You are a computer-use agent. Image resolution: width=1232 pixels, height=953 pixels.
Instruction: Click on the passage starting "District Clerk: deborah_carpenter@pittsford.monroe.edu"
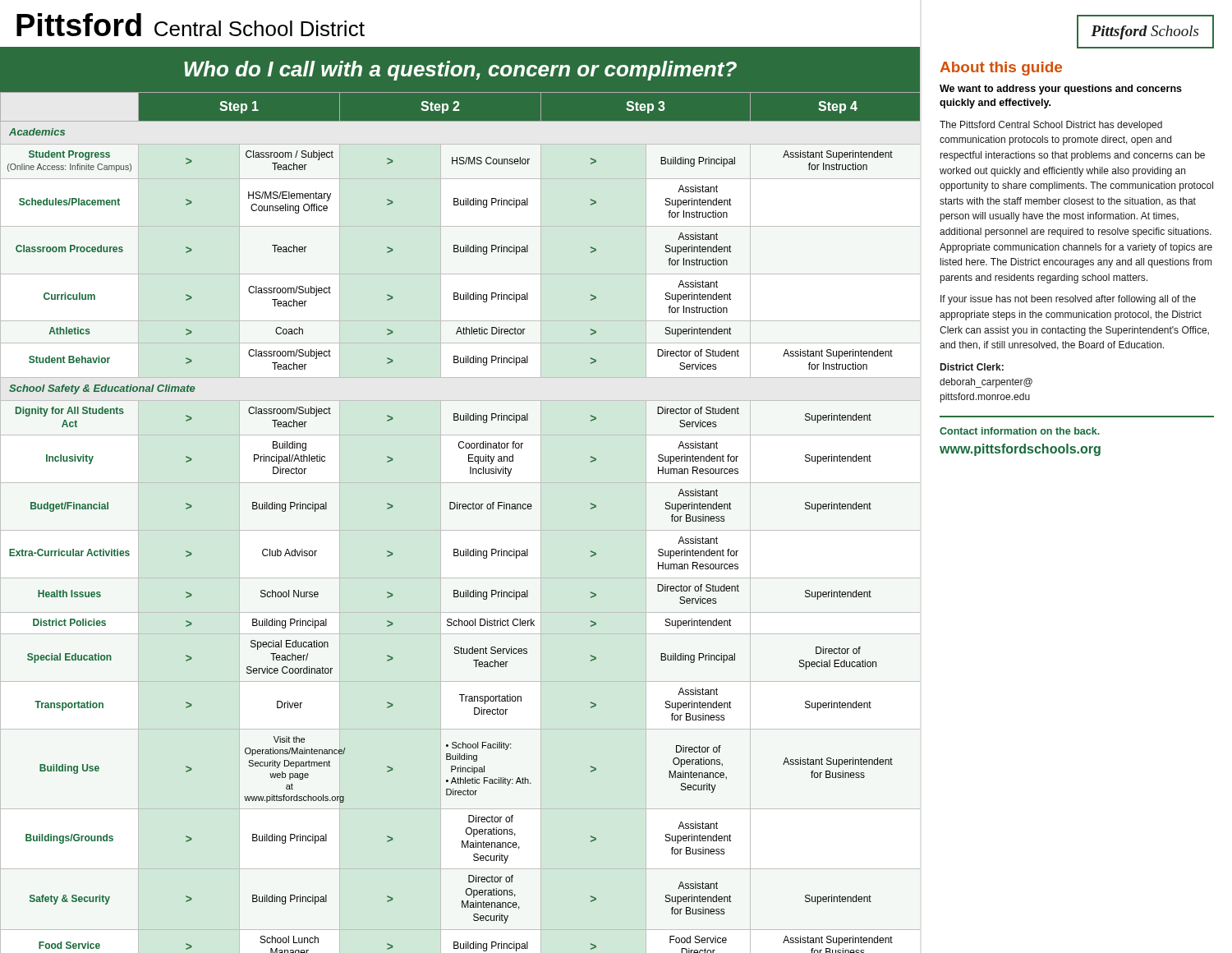point(986,382)
